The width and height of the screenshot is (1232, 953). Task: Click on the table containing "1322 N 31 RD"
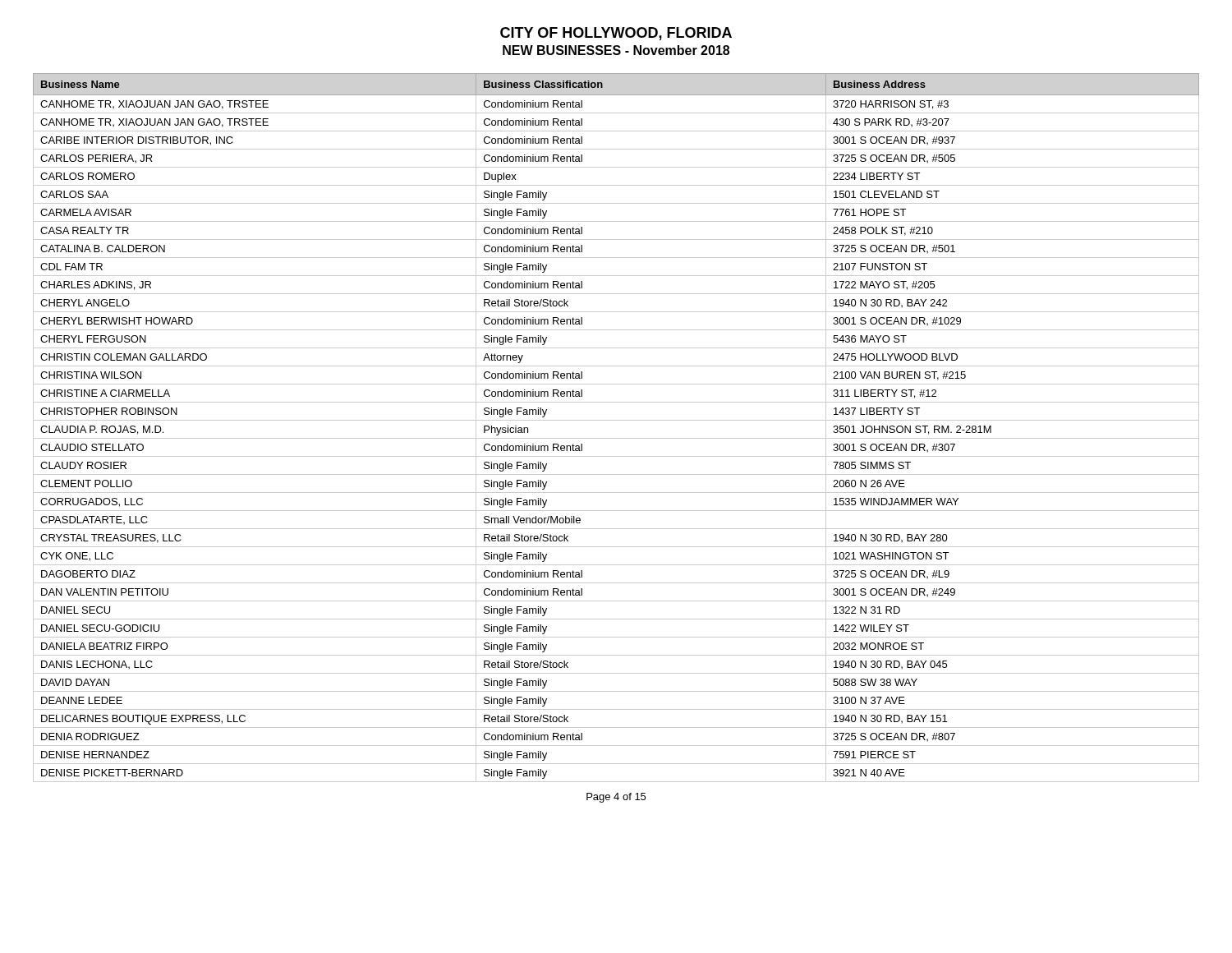[616, 428]
